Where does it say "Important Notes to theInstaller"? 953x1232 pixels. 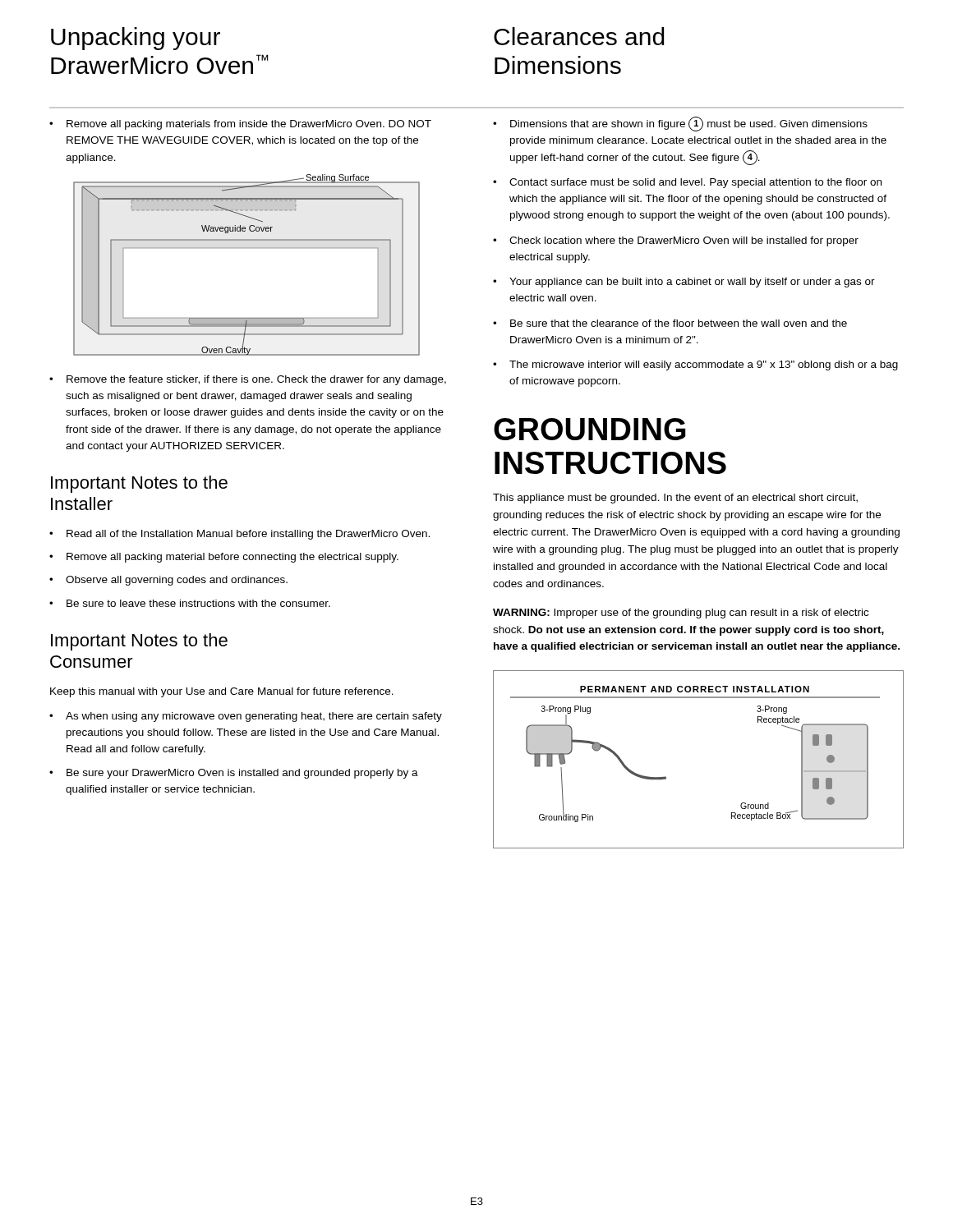coord(139,484)
